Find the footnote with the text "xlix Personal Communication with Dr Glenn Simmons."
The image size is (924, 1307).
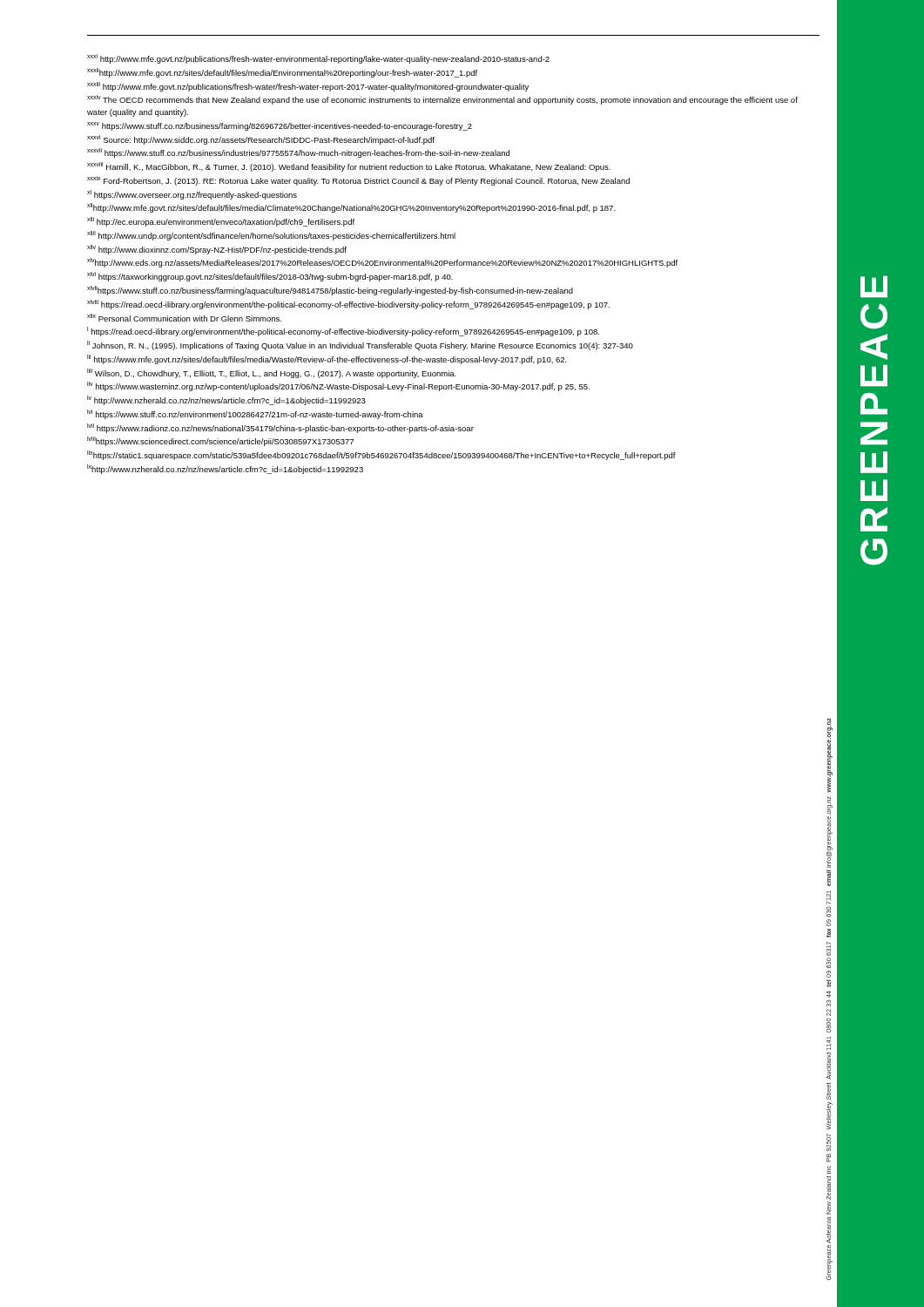[185, 318]
